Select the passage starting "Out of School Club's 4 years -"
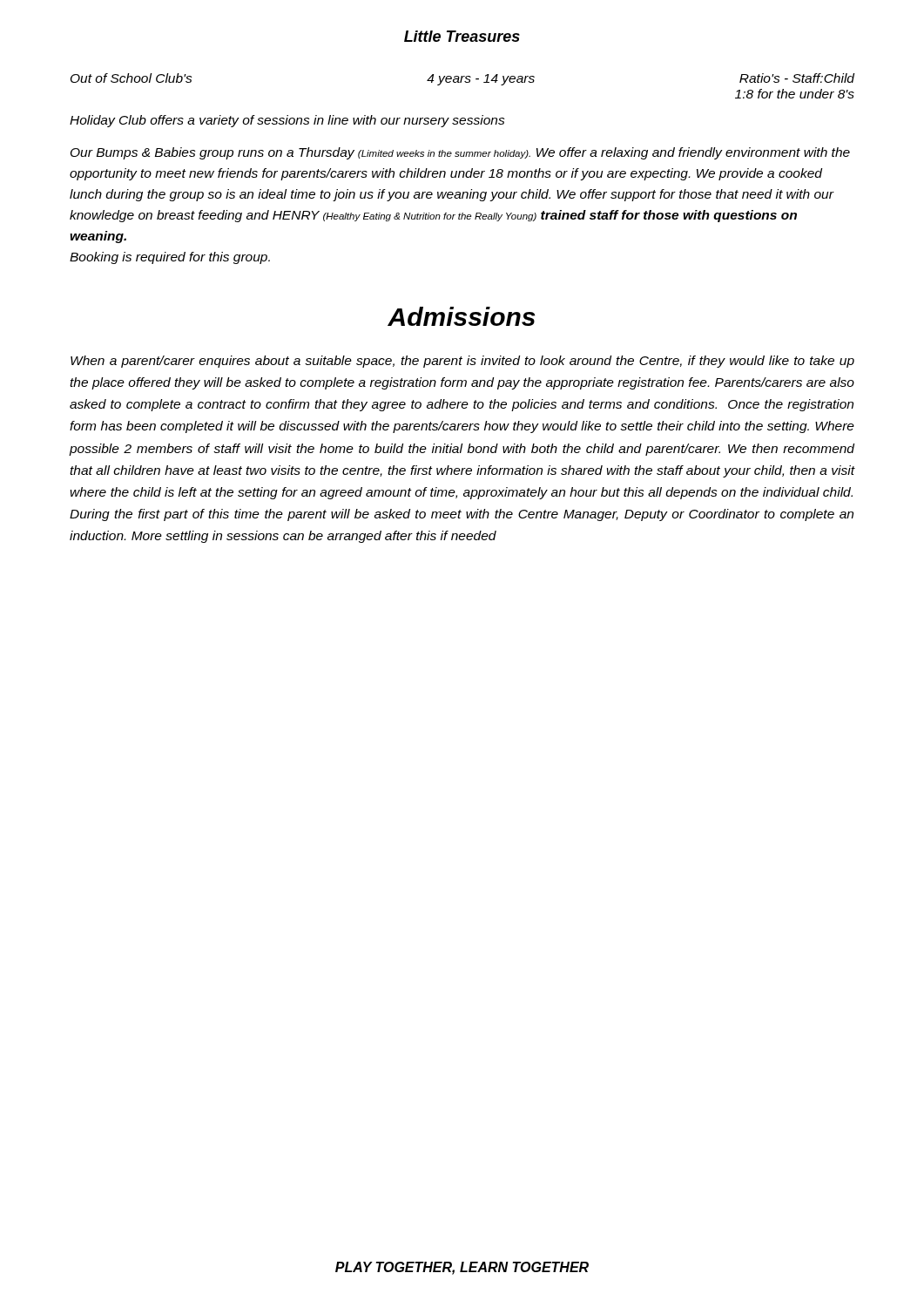Viewport: 924px width, 1307px height. [462, 86]
